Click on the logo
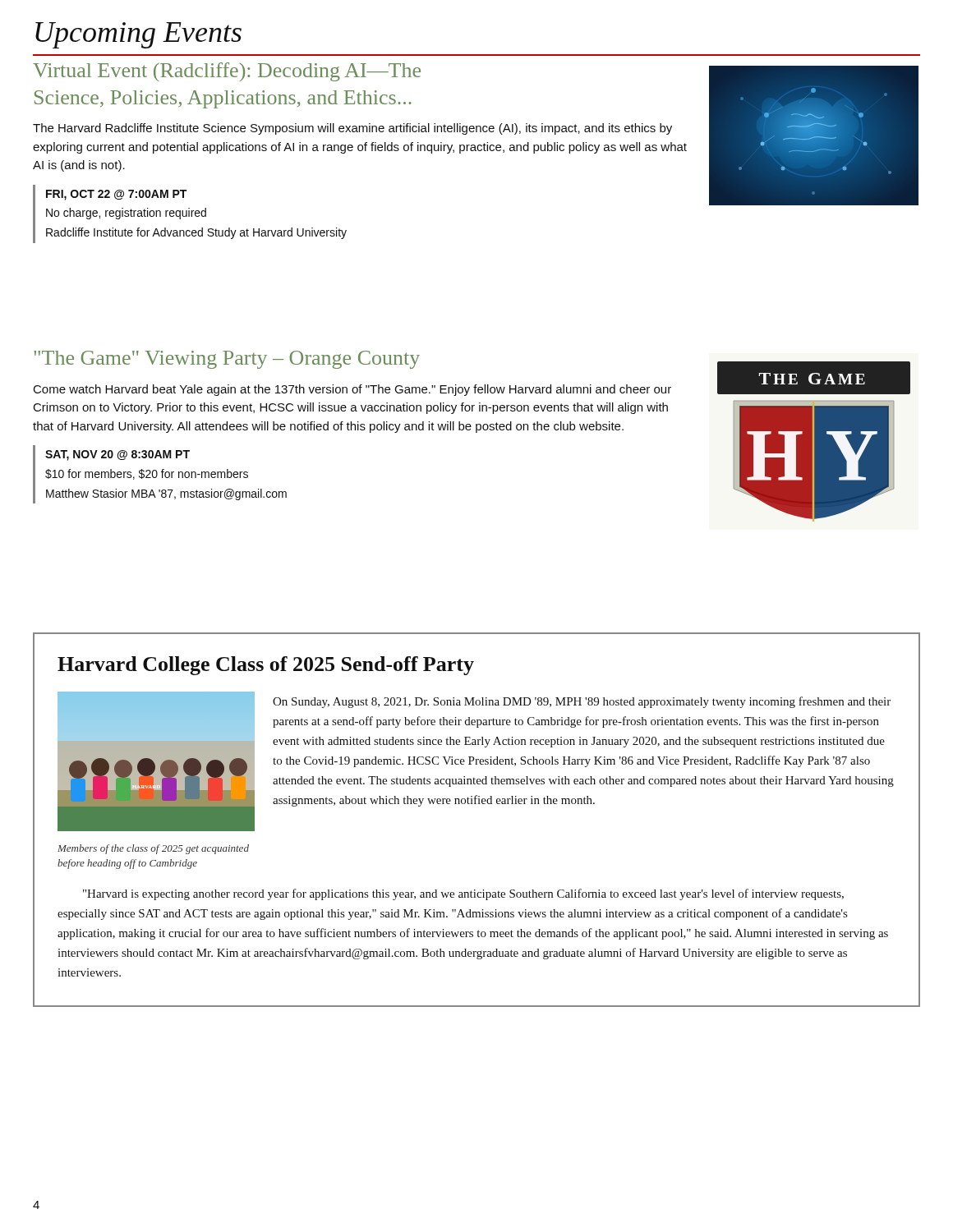The height and width of the screenshot is (1232, 953). (813, 443)
